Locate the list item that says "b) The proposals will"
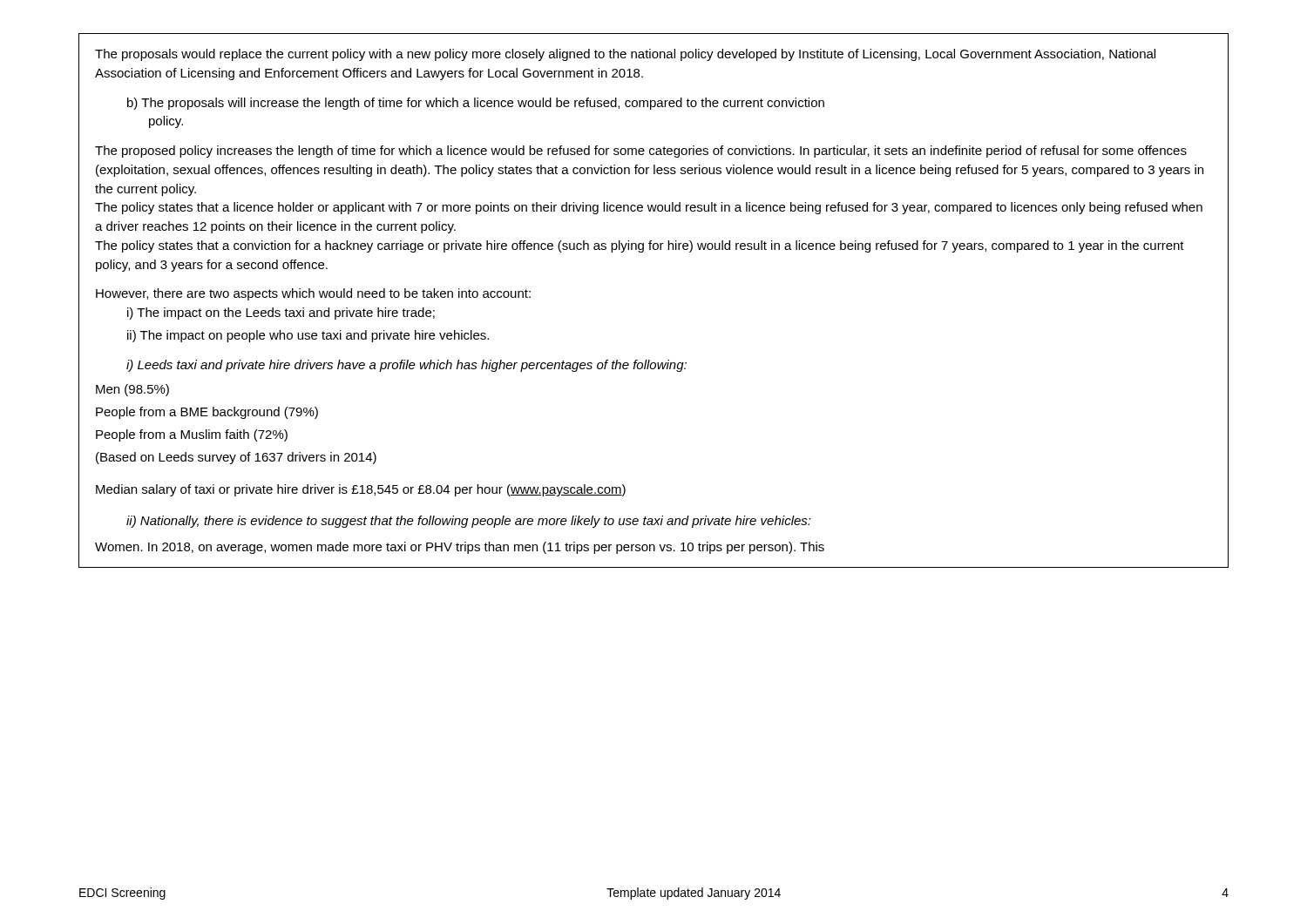Screen dimensions: 924x1307 (x=669, y=112)
